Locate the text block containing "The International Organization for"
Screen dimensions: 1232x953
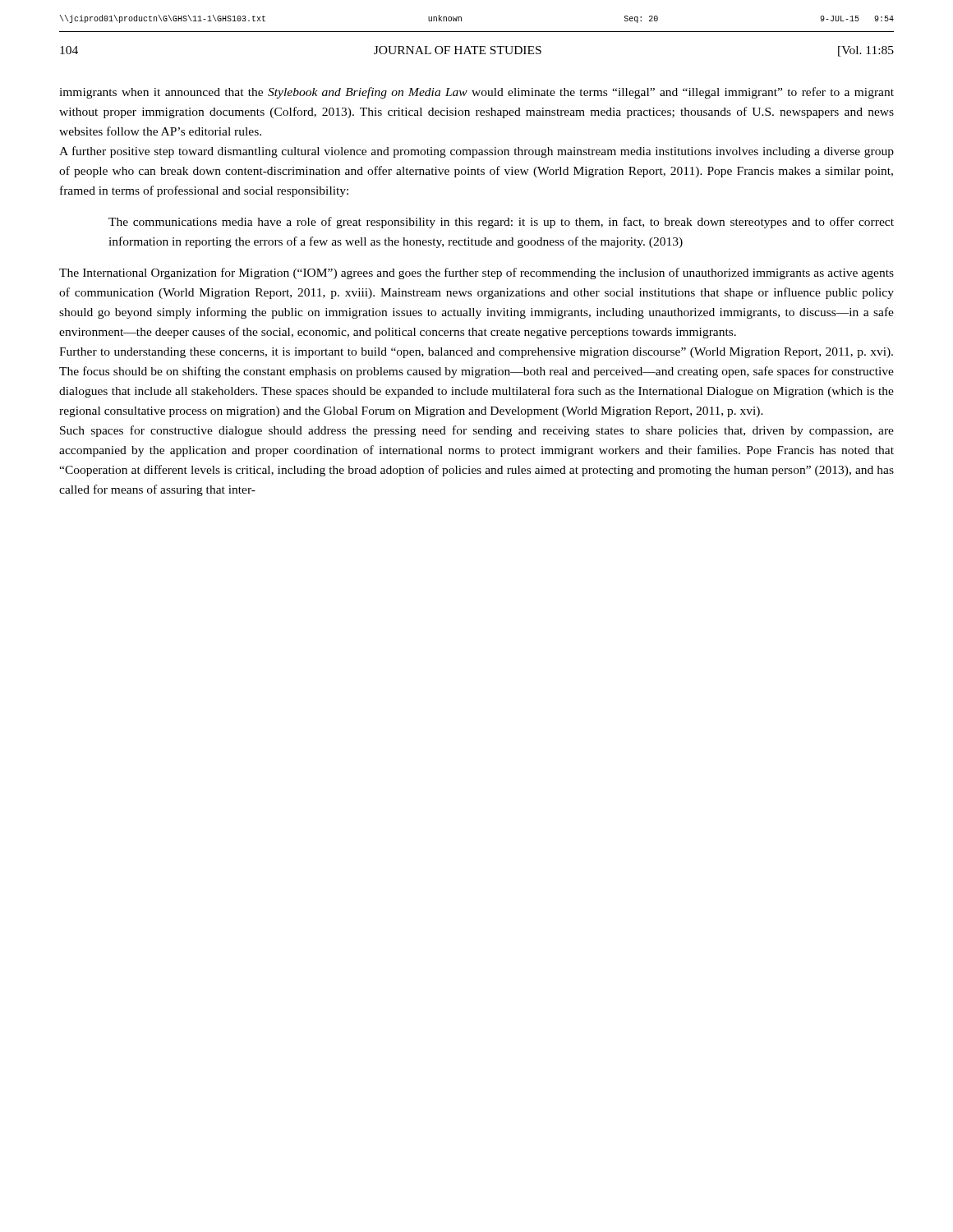(x=476, y=302)
